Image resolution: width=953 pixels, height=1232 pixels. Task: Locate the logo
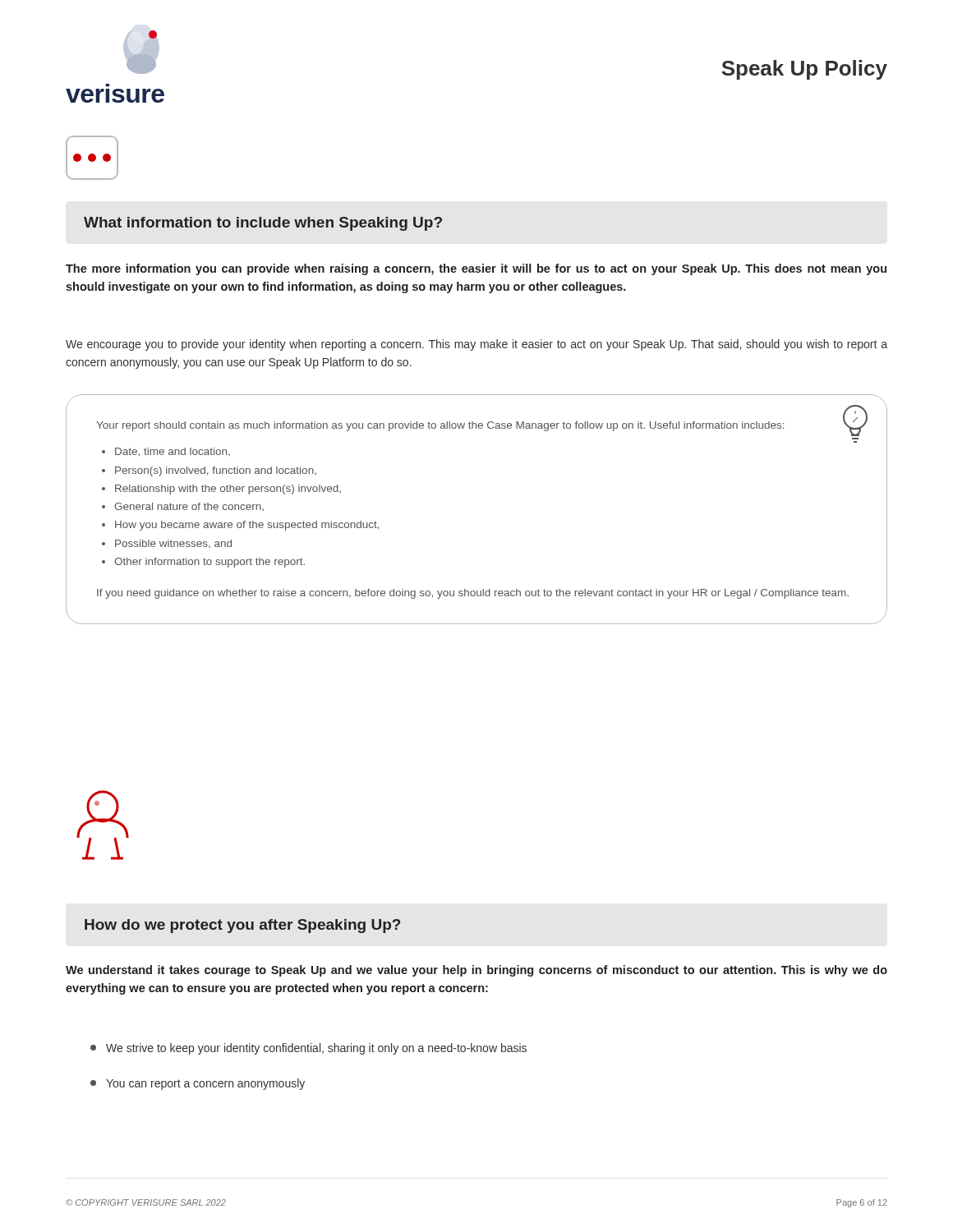click(x=140, y=71)
